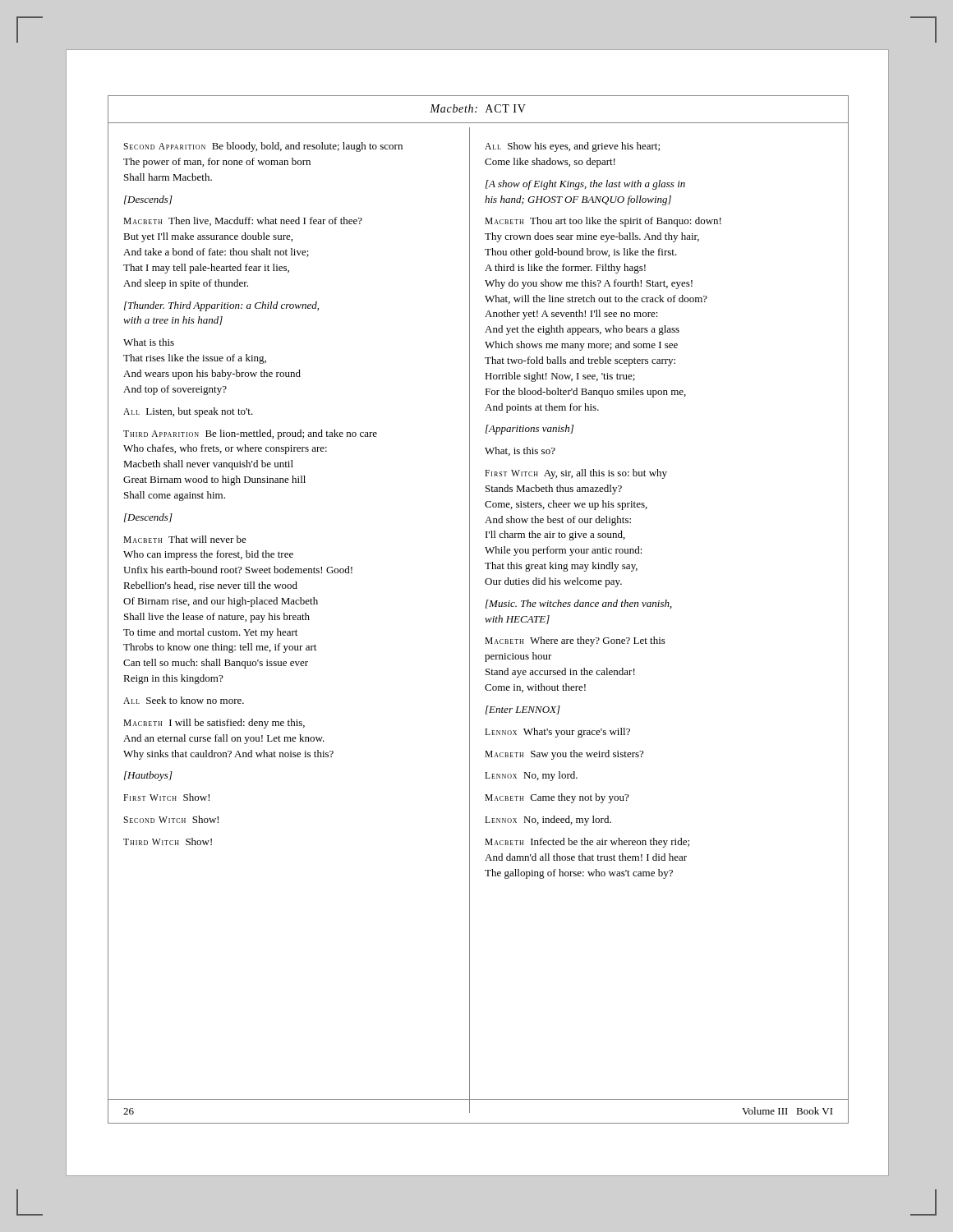Image resolution: width=953 pixels, height=1232 pixels.
Task: Point to the region starting "[Thunder. Third Apparition: a Child crowned, with"
Action: click(x=289, y=313)
